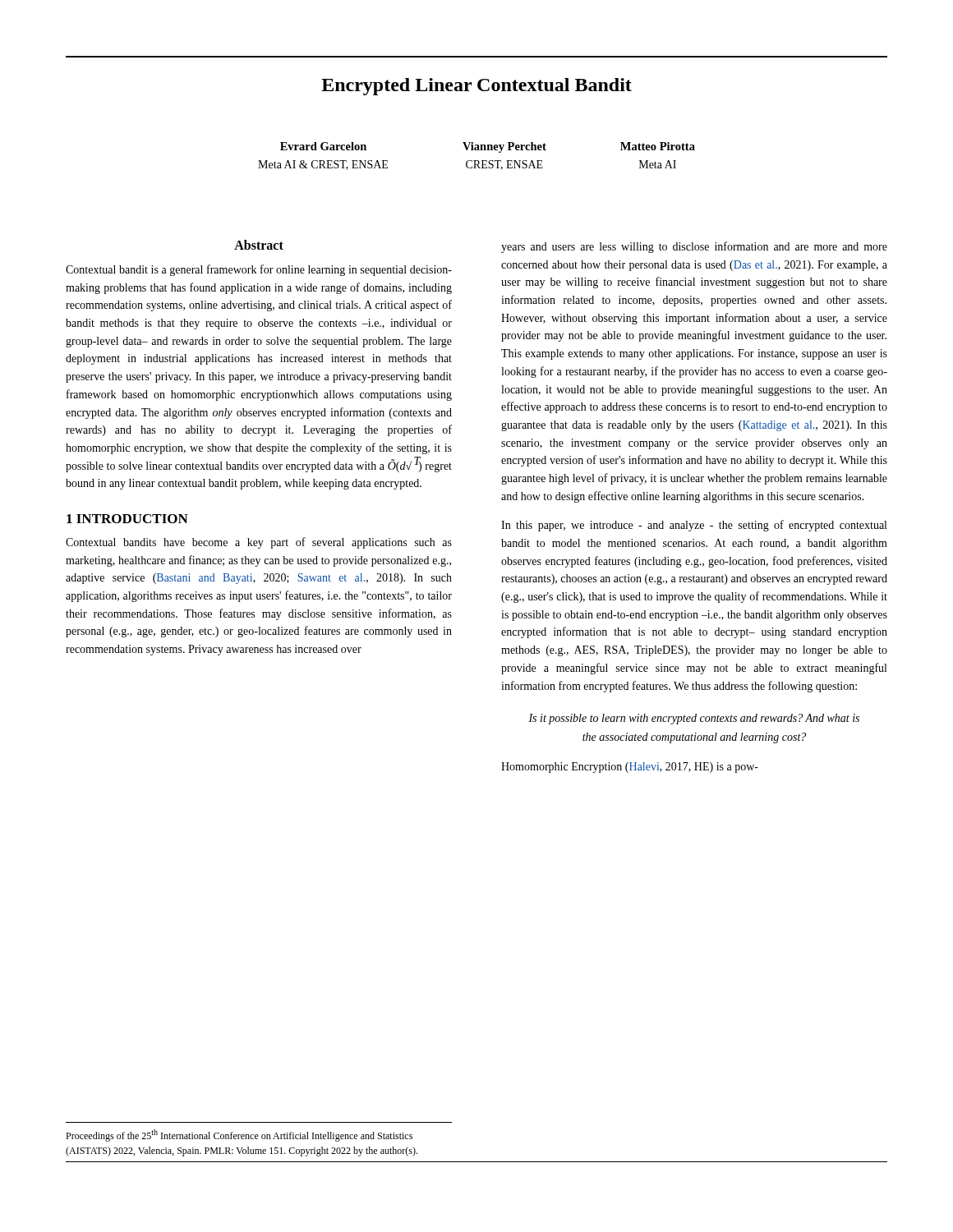This screenshot has height=1232, width=953.
Task: Point to the text starting "Contextual bandit is"
Action: [x=259, y=377]
